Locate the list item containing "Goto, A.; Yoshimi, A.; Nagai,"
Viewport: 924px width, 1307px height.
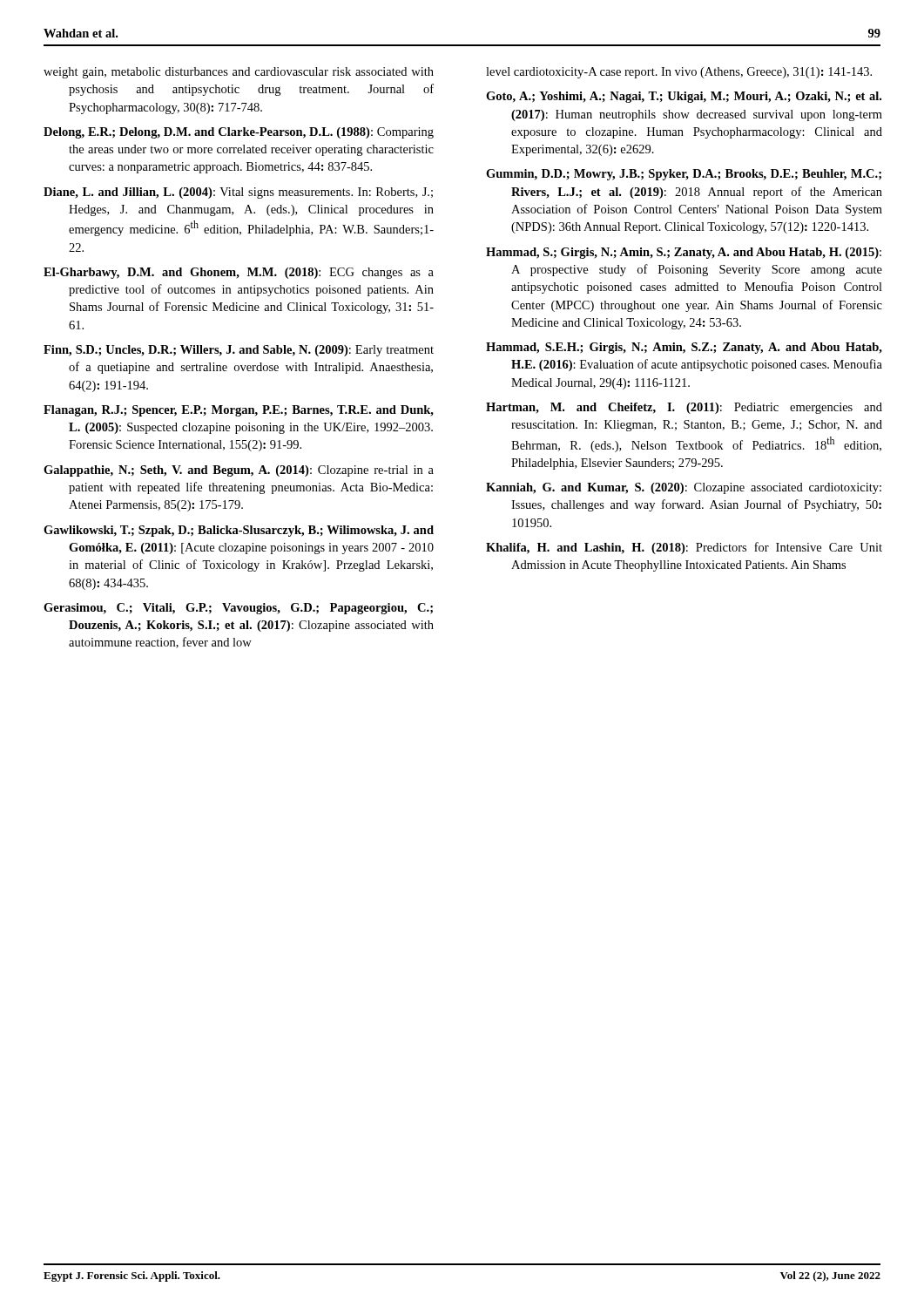tap(684, 123)
